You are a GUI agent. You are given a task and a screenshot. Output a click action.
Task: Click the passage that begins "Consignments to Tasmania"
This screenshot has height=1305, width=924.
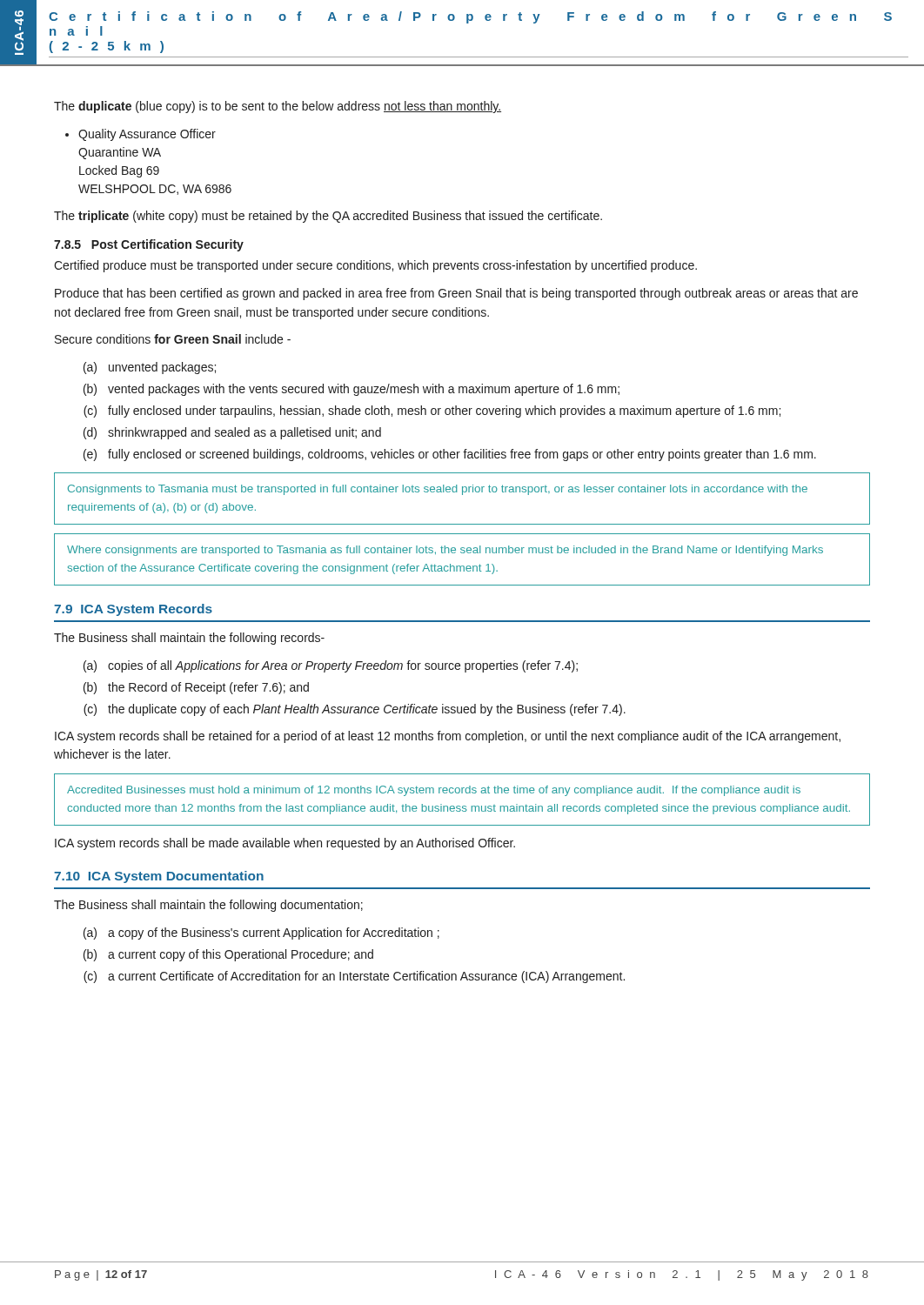click(437, 498)
